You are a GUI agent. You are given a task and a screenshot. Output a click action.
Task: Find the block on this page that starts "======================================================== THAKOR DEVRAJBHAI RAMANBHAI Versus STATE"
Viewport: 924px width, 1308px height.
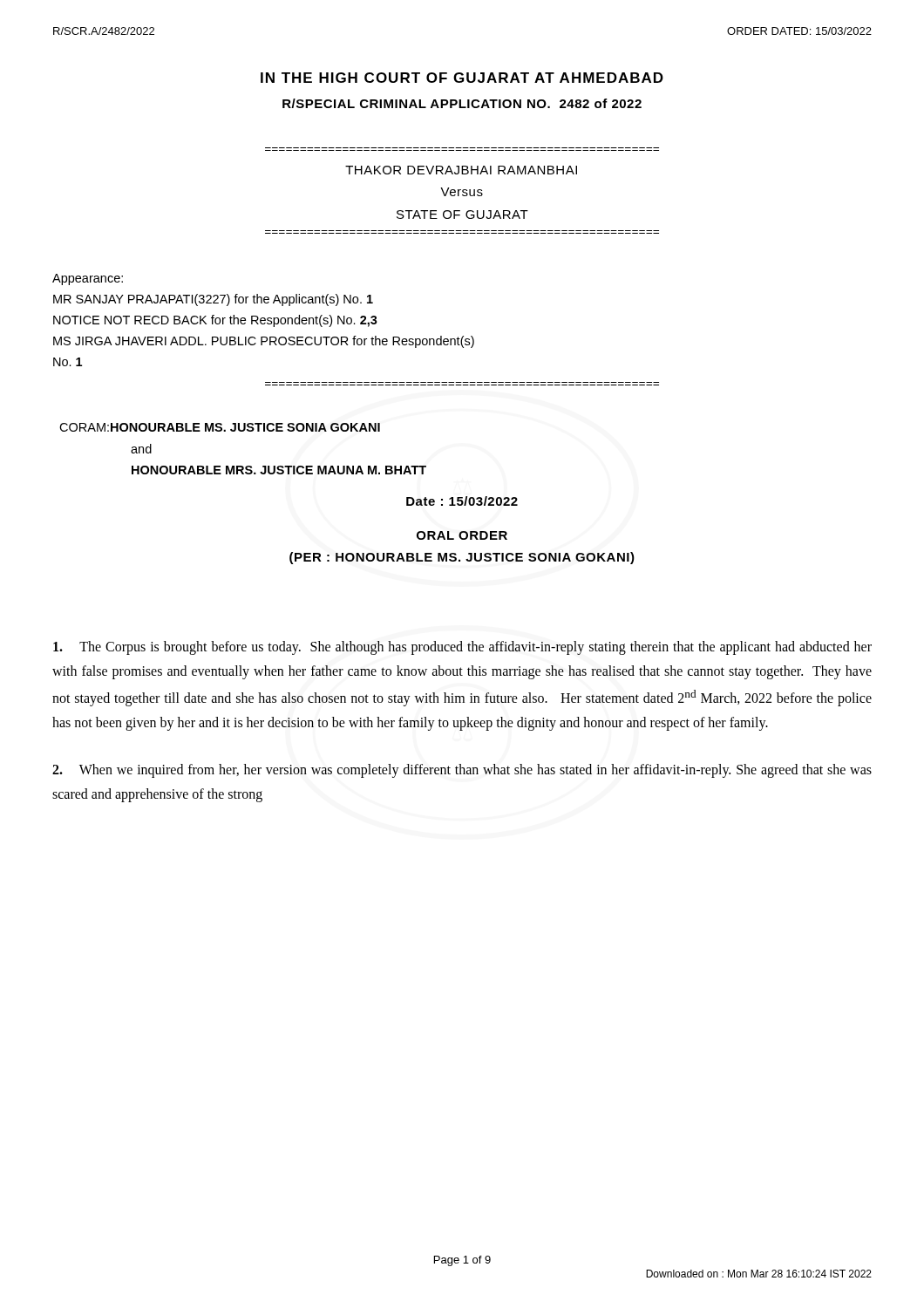[x=462, y=192]
